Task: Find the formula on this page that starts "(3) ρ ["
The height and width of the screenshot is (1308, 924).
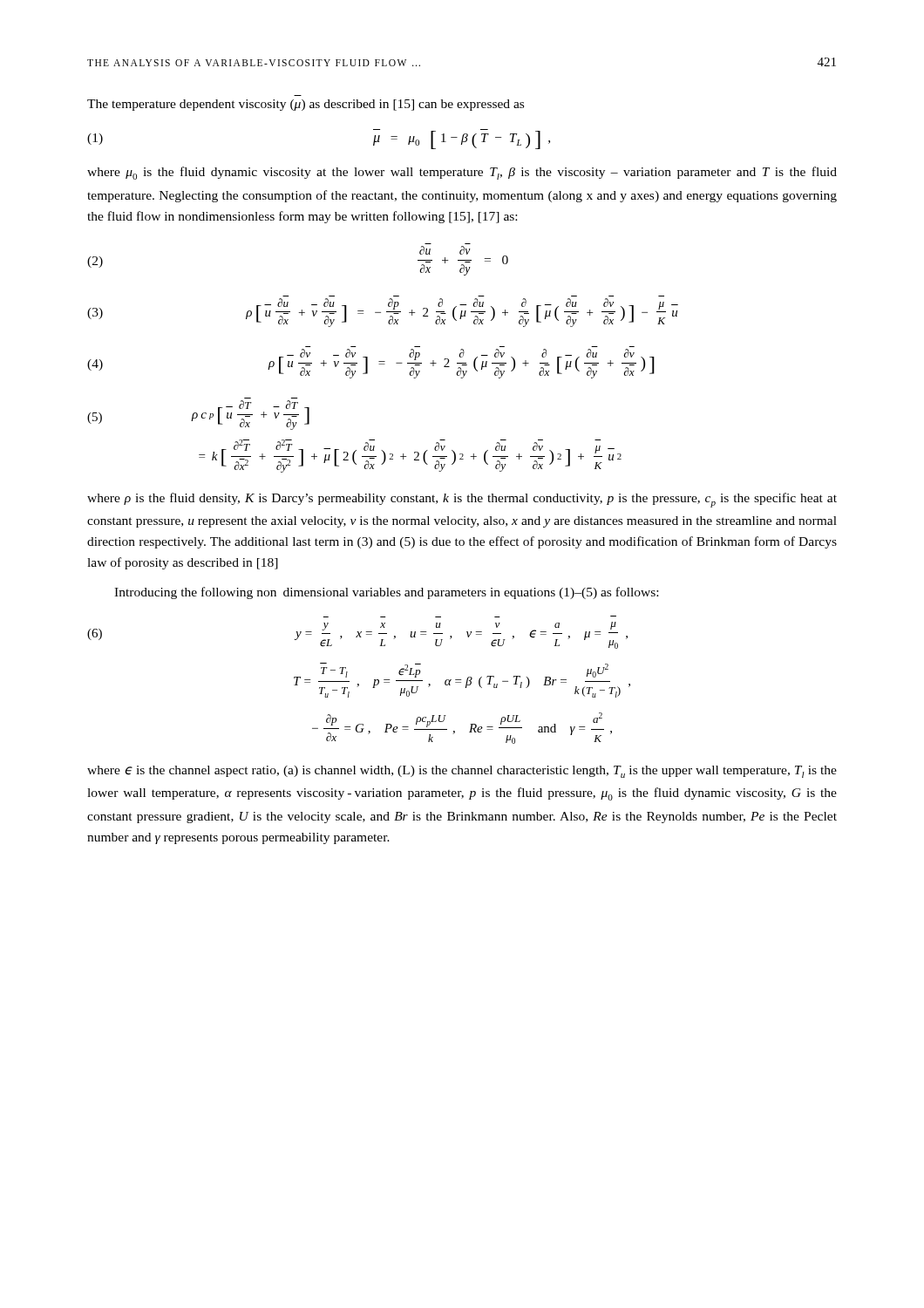Action: coord(436,312)
